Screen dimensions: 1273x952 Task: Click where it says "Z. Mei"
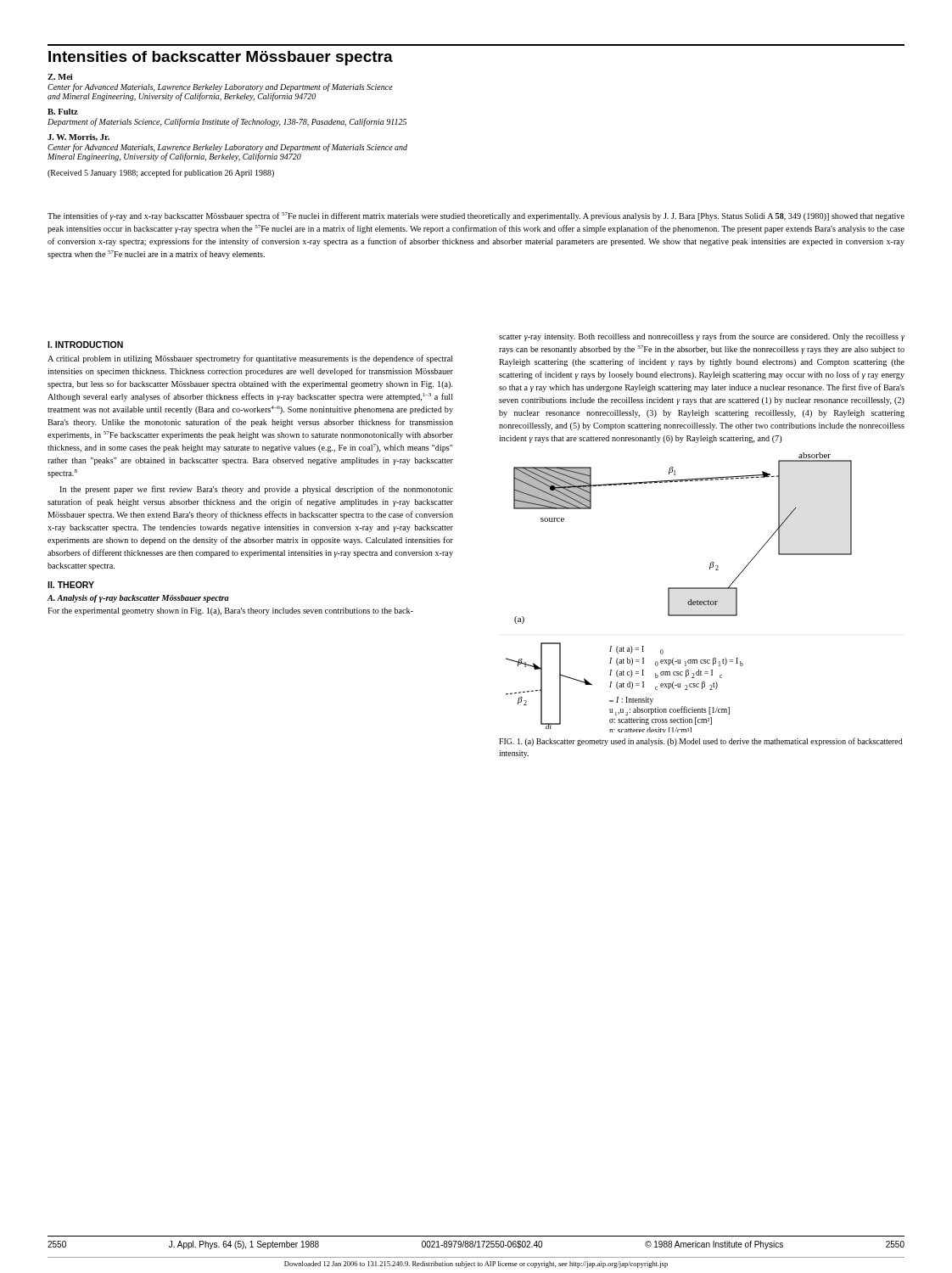pyautogui.click(x=60, y=77)
